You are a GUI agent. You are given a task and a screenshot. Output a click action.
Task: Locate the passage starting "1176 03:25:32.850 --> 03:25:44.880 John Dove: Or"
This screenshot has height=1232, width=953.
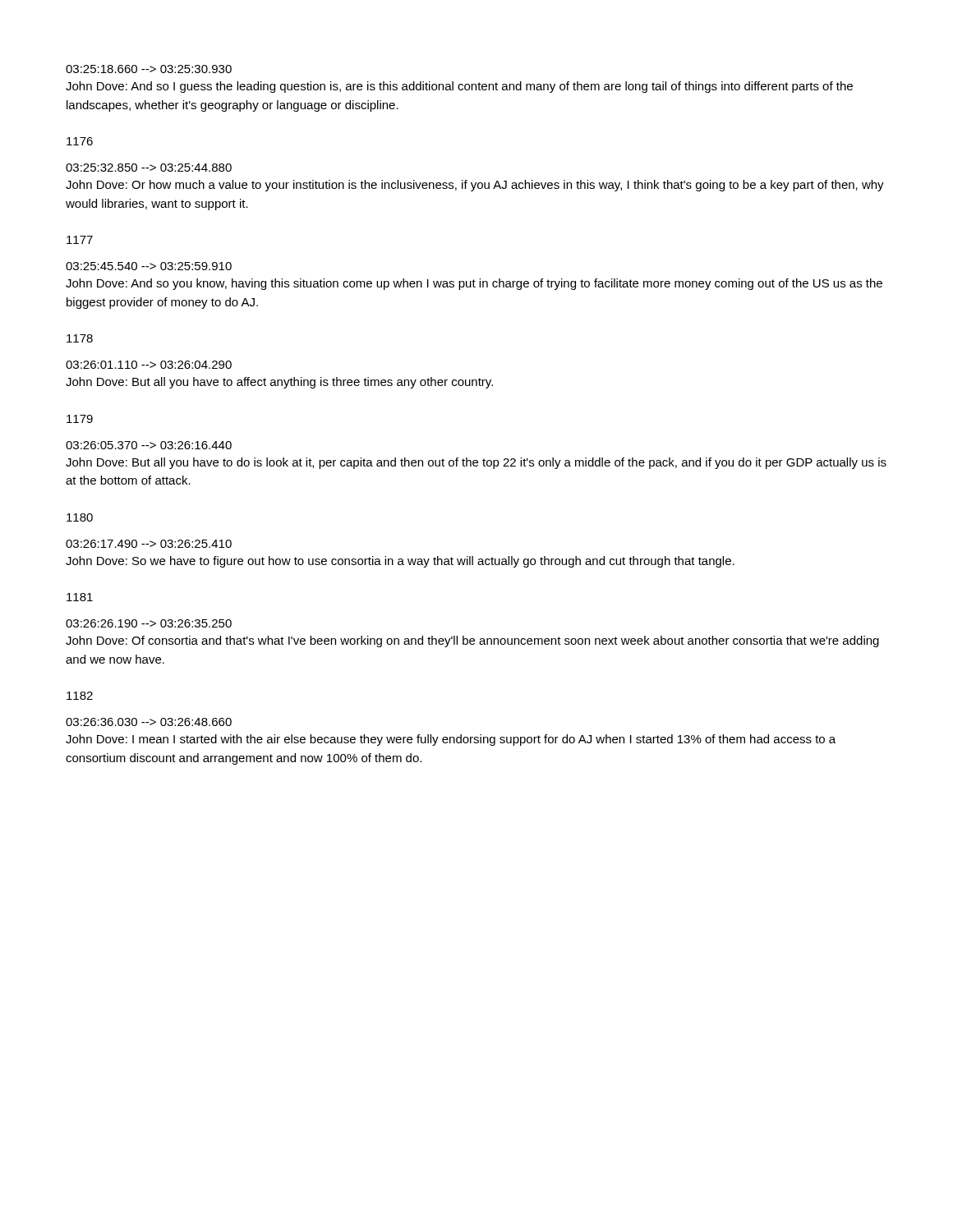pos(476,173)
